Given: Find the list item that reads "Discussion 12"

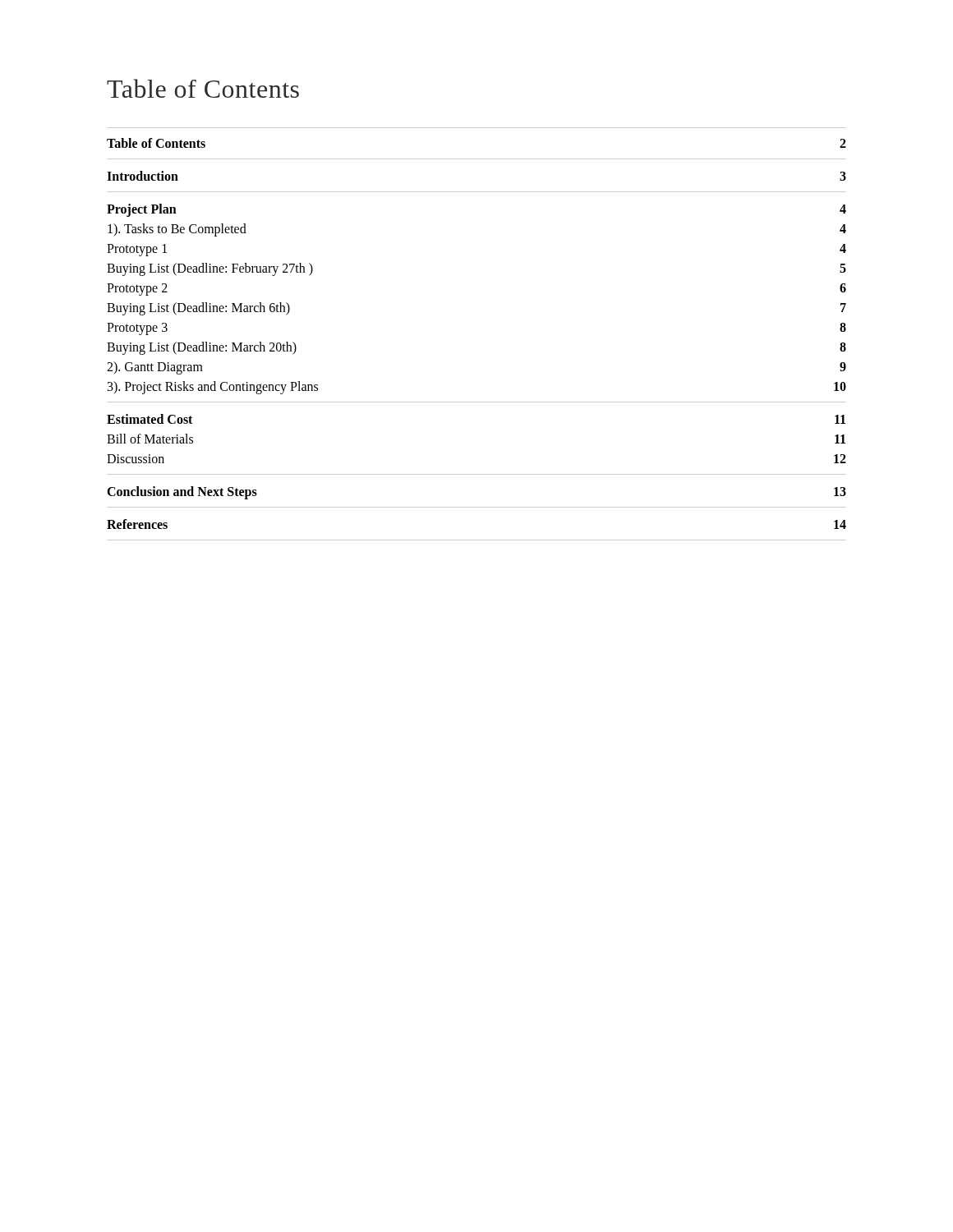Looking at the screenshot, I should click(132, 459).
